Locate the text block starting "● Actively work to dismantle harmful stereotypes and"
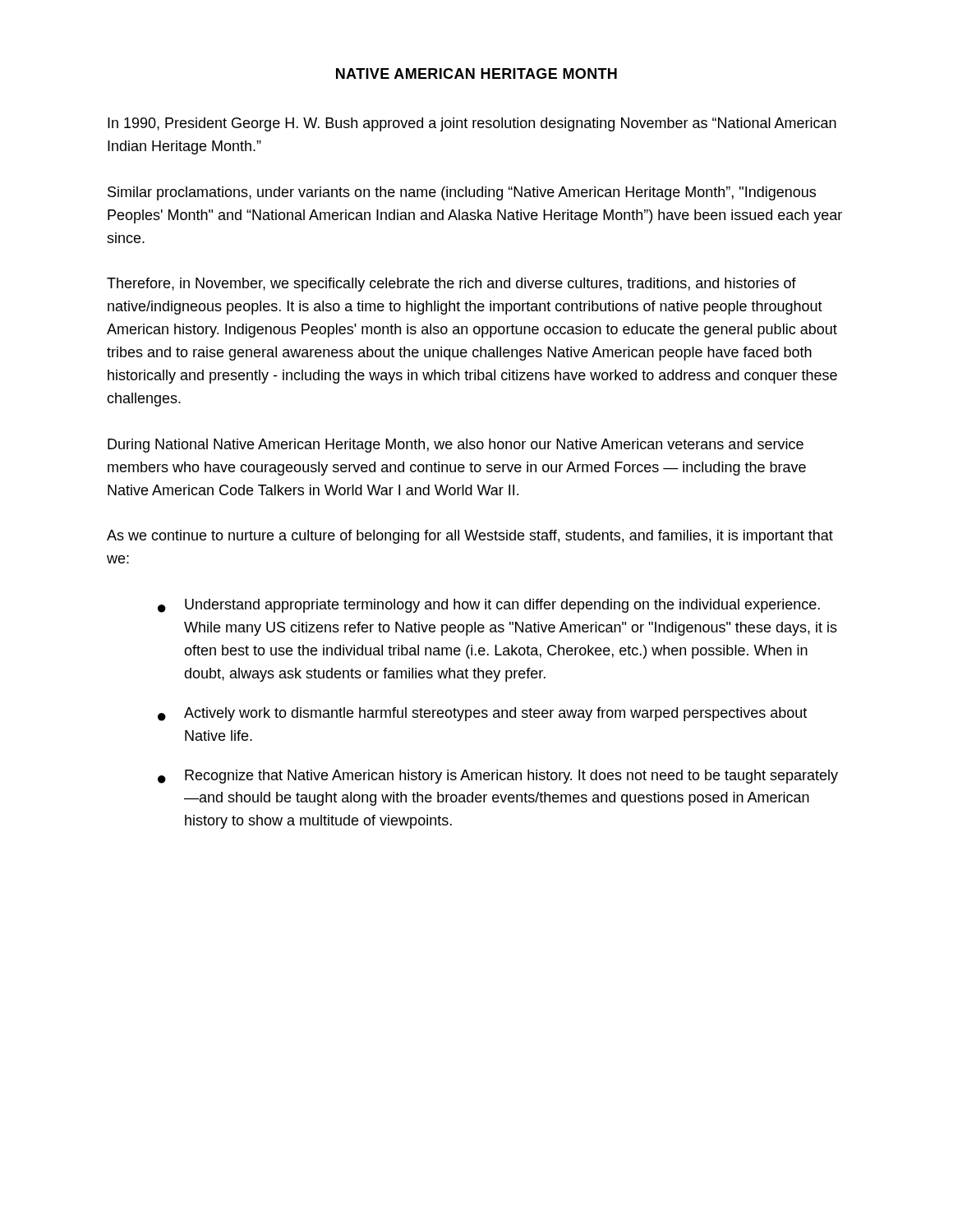 pos(501,725)
